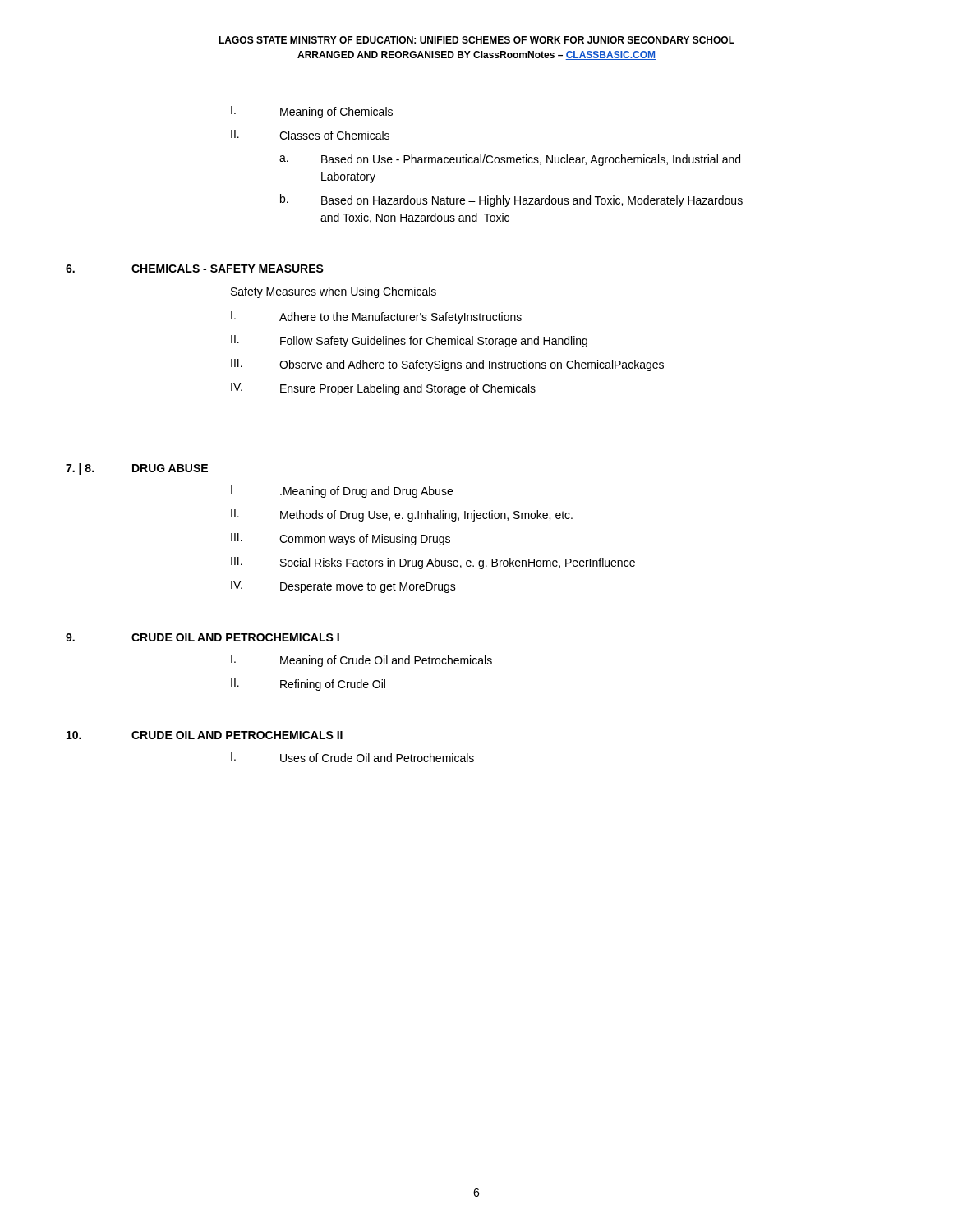953x1232 pixels.
Task: Locate the list item that says "III. Observe and Adhere to SafetySigns and Instructions"
Action: click(559, 365)
